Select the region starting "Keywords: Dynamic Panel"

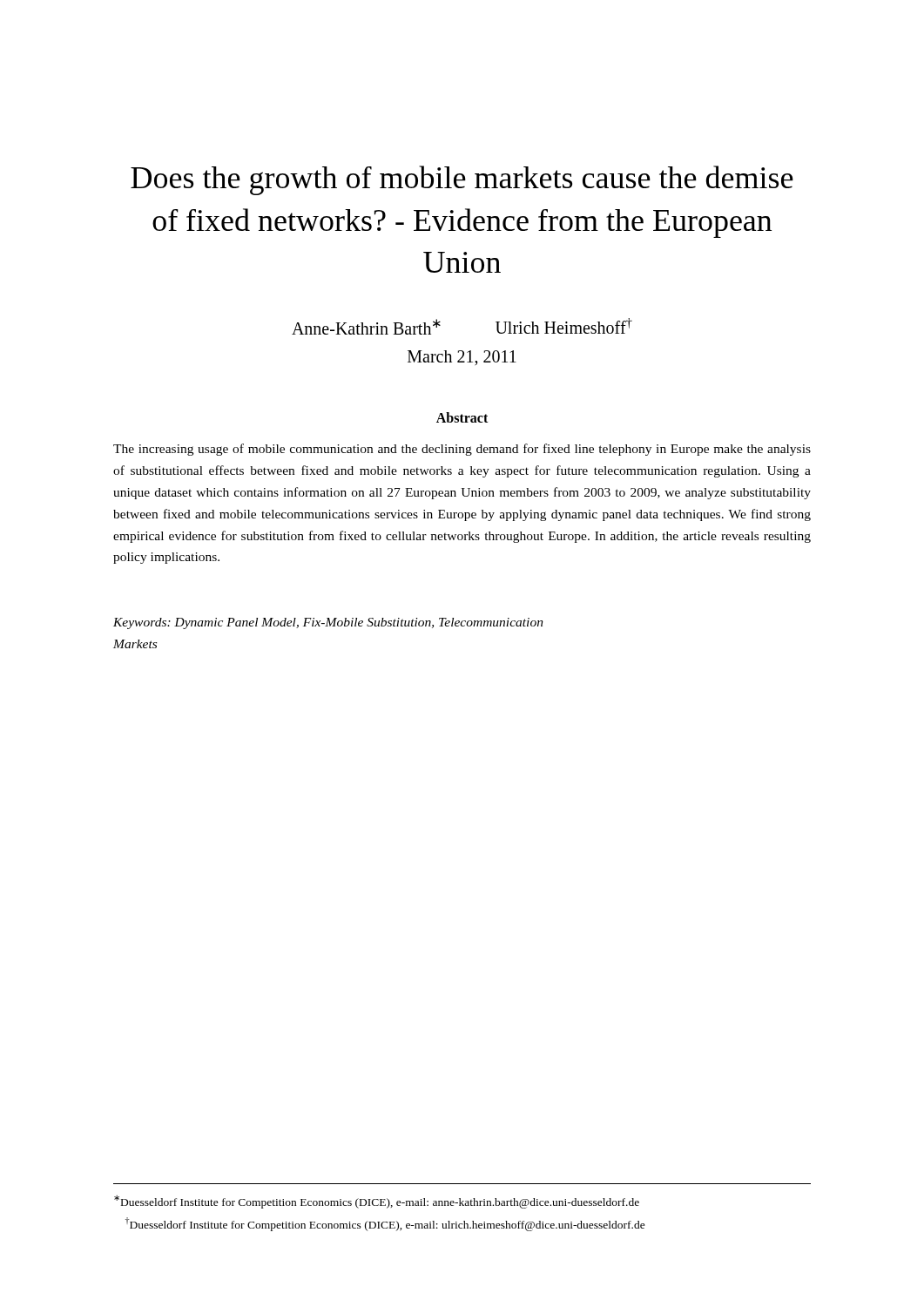[328, 633]
